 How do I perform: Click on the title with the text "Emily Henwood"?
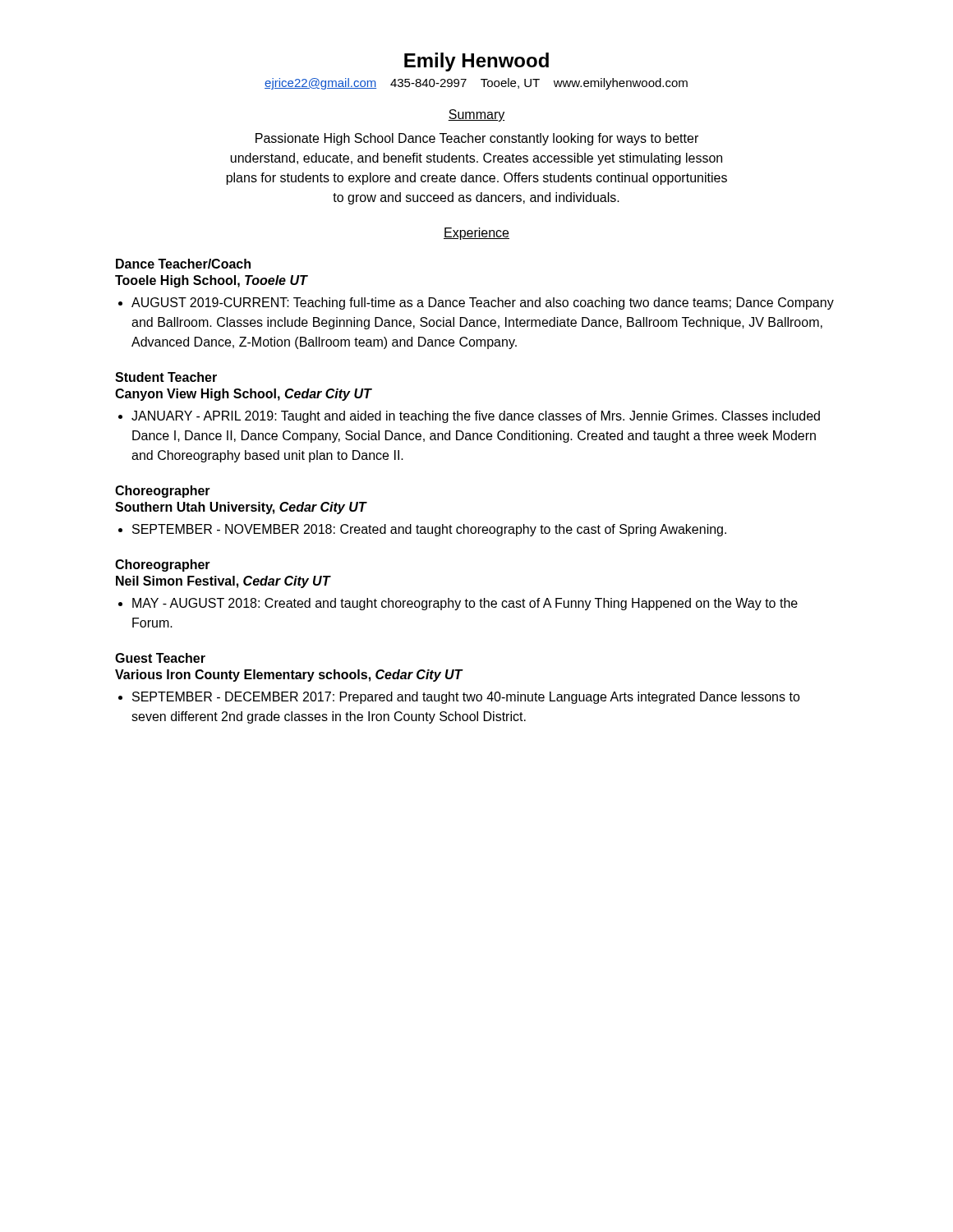tap(476, 61)
